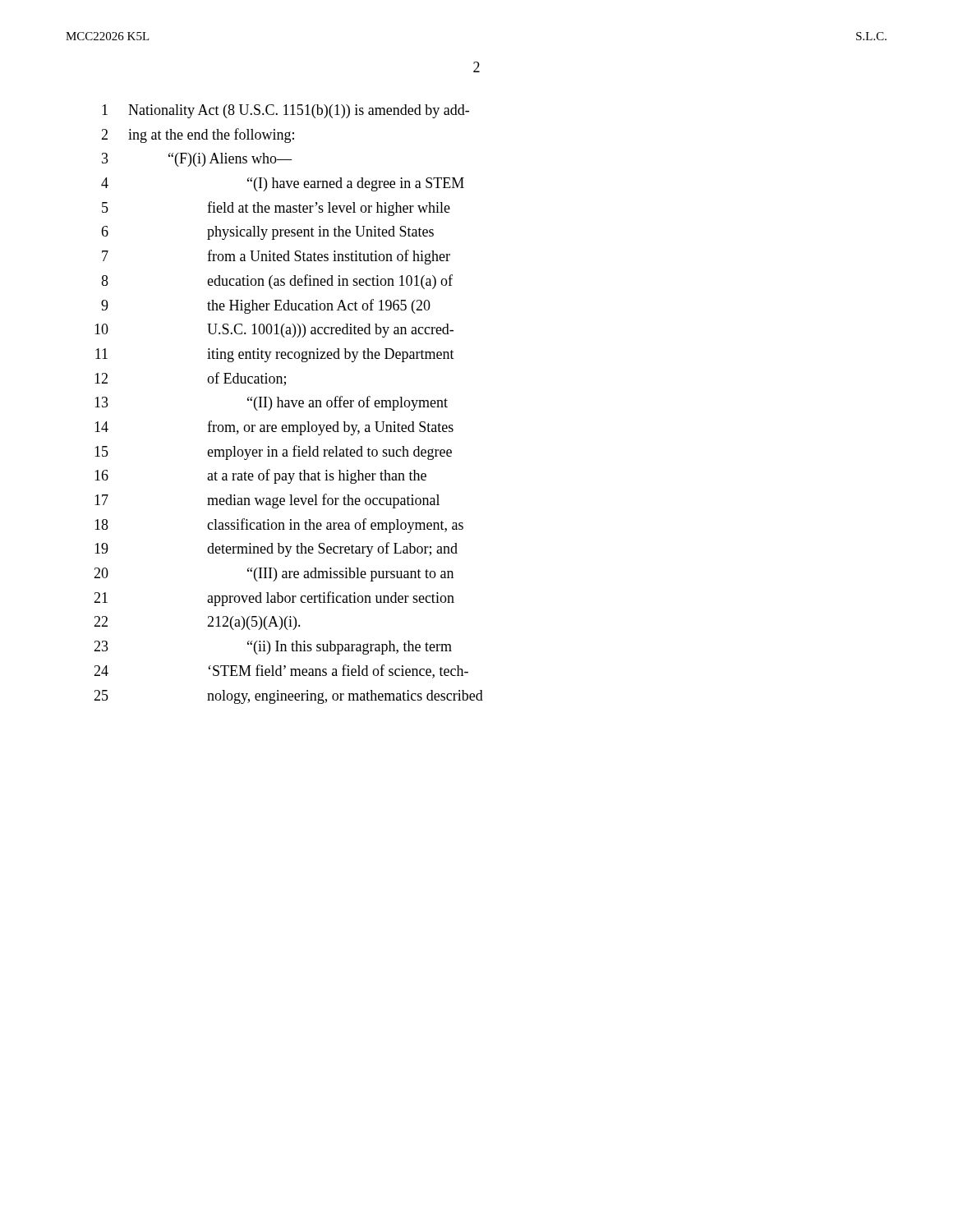Where is the passage that starts "11 iting entity recognized by the"?
This screenshot has height=1232, width=953.
click(275, 355)
